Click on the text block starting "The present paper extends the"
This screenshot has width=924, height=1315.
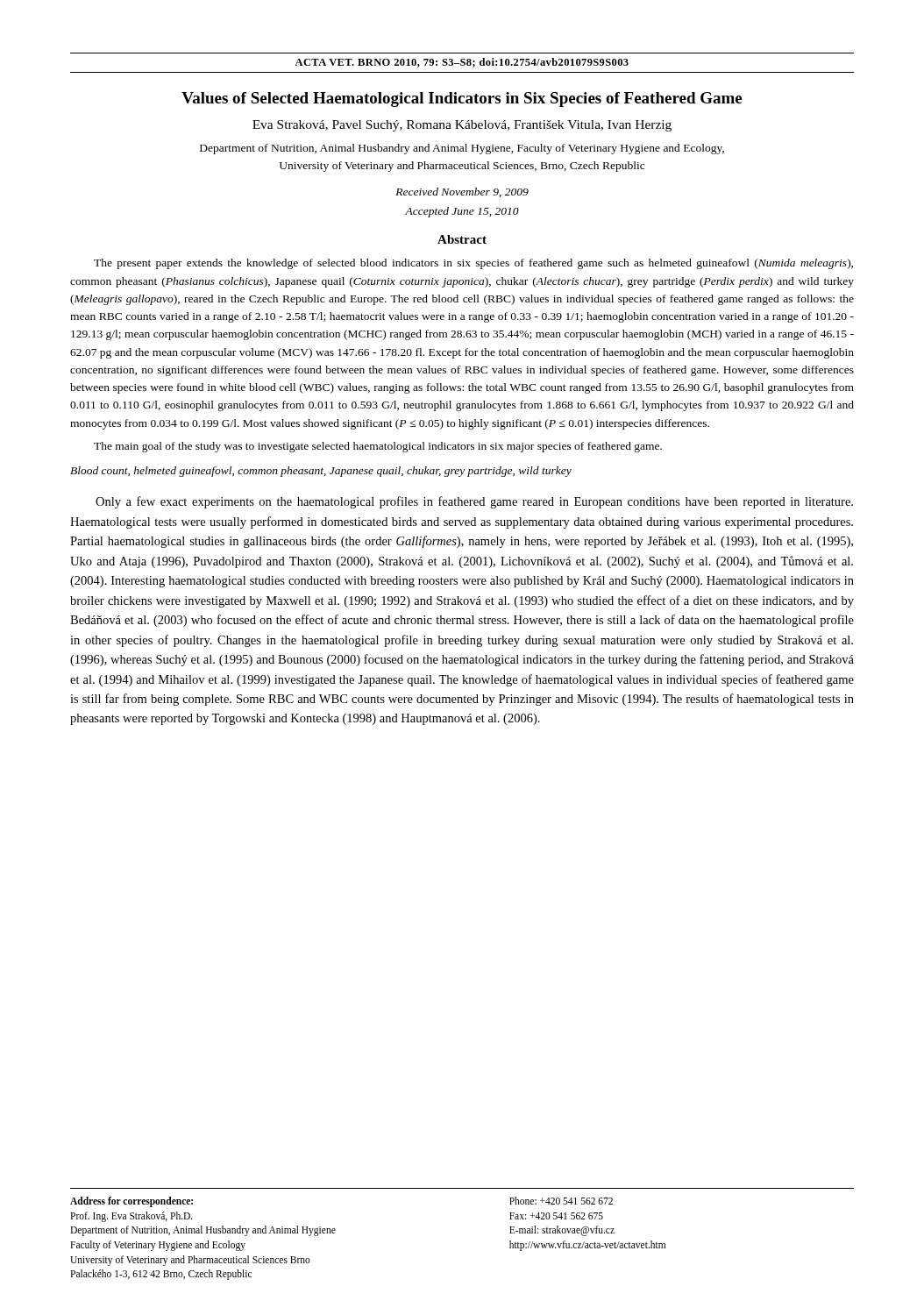pos(462,355)
